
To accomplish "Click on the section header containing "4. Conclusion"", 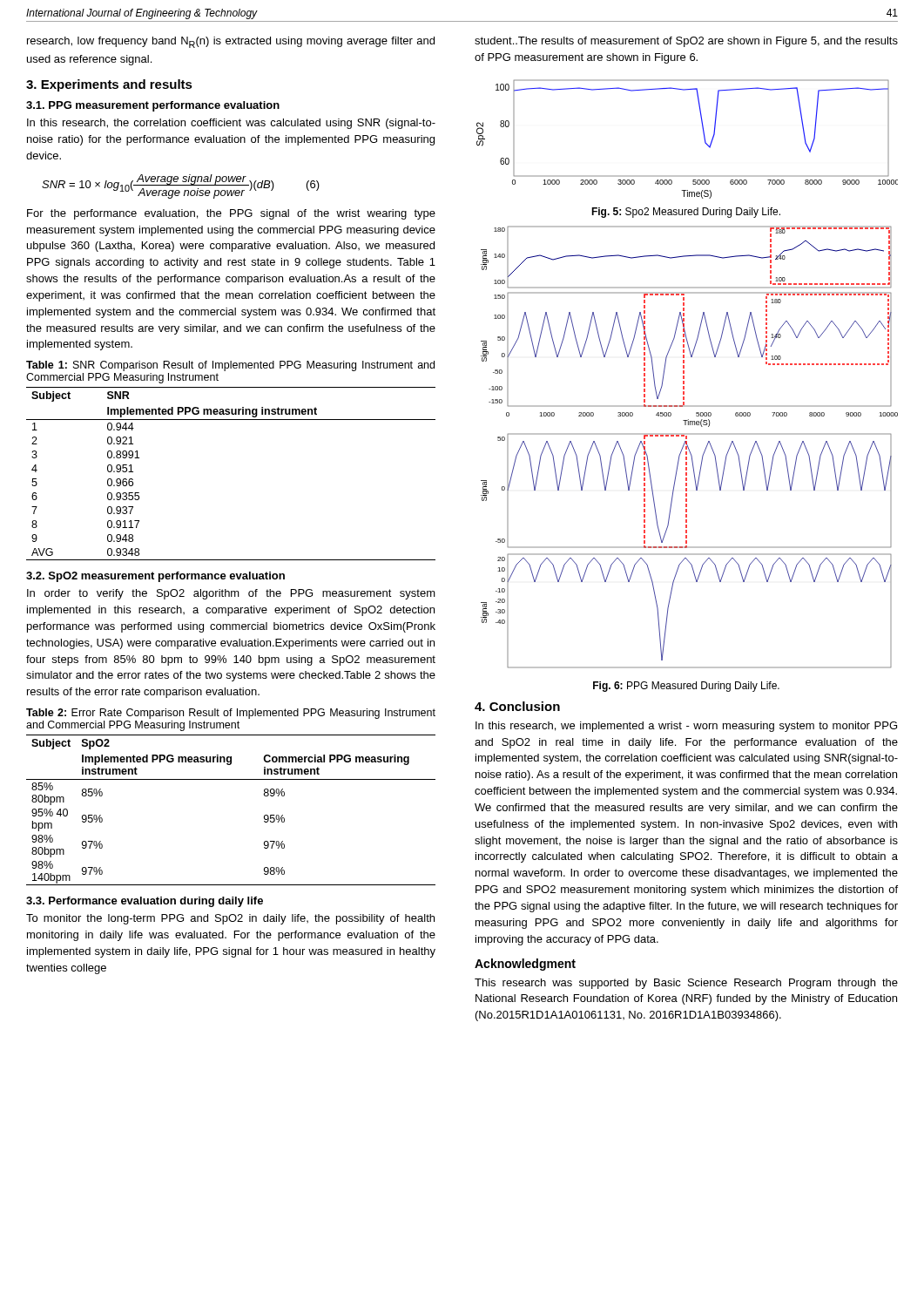I will click(x=517, y=706).
